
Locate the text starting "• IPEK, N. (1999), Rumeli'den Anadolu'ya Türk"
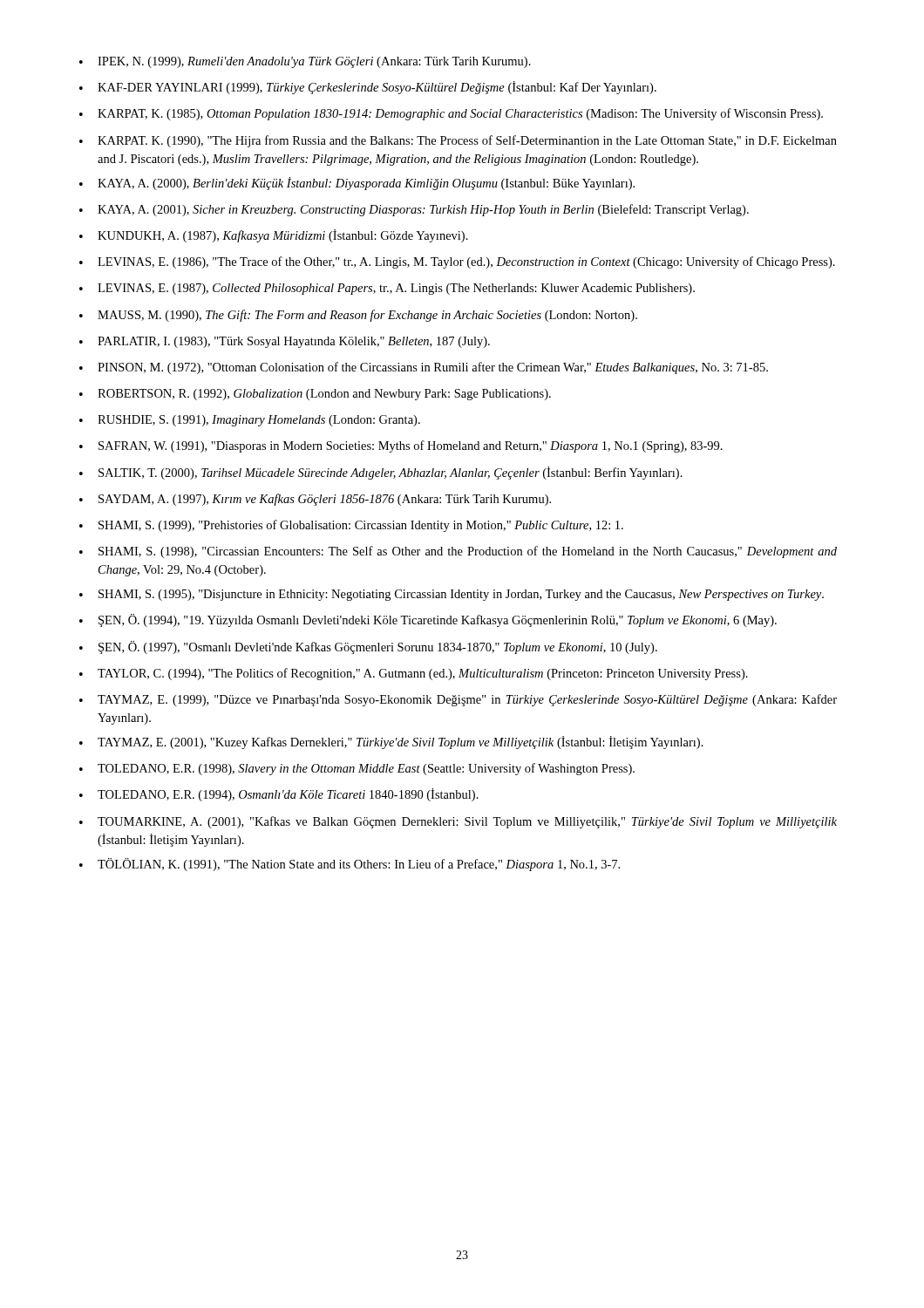[x=458, y=62]
